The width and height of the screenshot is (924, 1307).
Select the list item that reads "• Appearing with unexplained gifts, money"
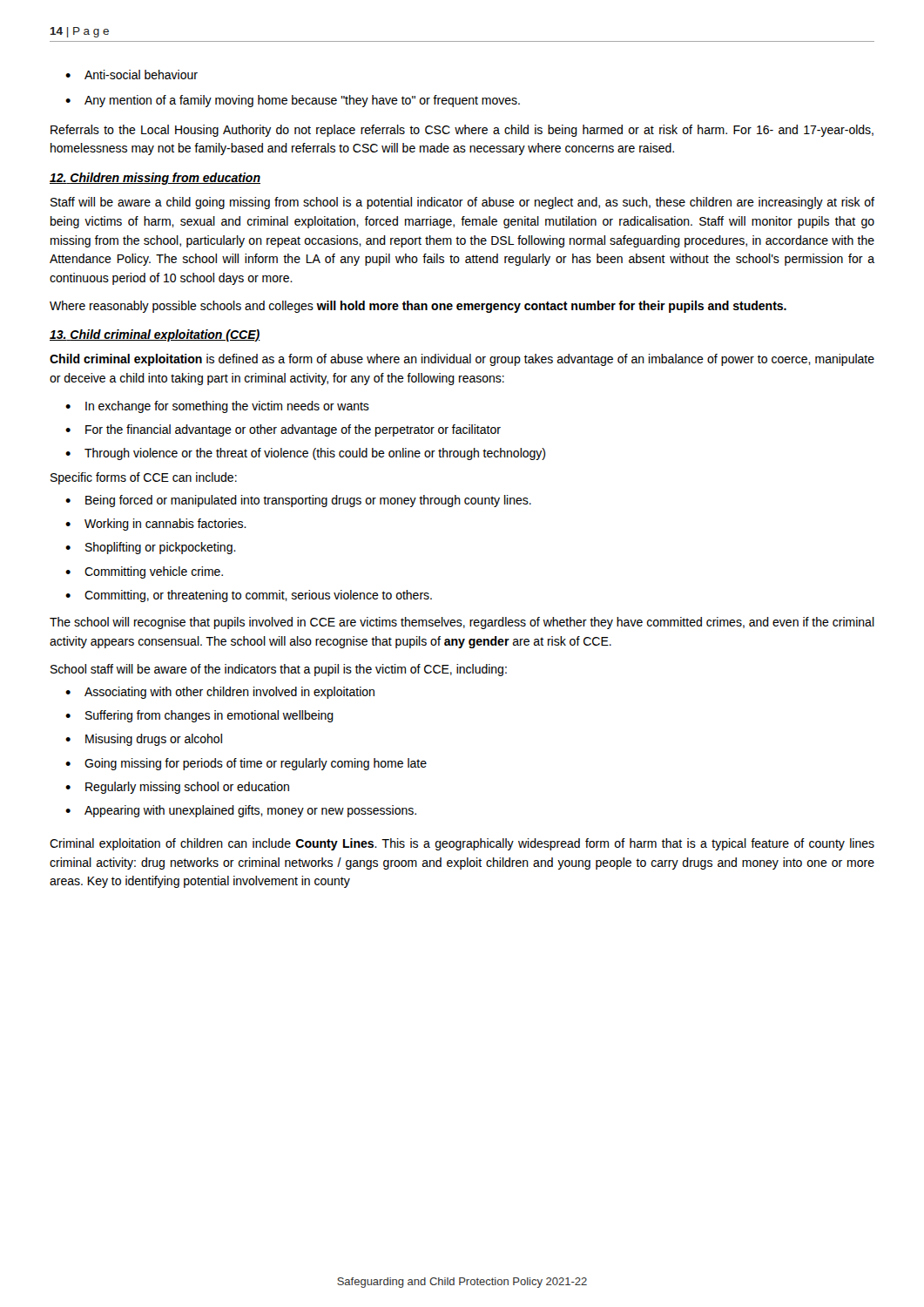[x=241, y=811]
